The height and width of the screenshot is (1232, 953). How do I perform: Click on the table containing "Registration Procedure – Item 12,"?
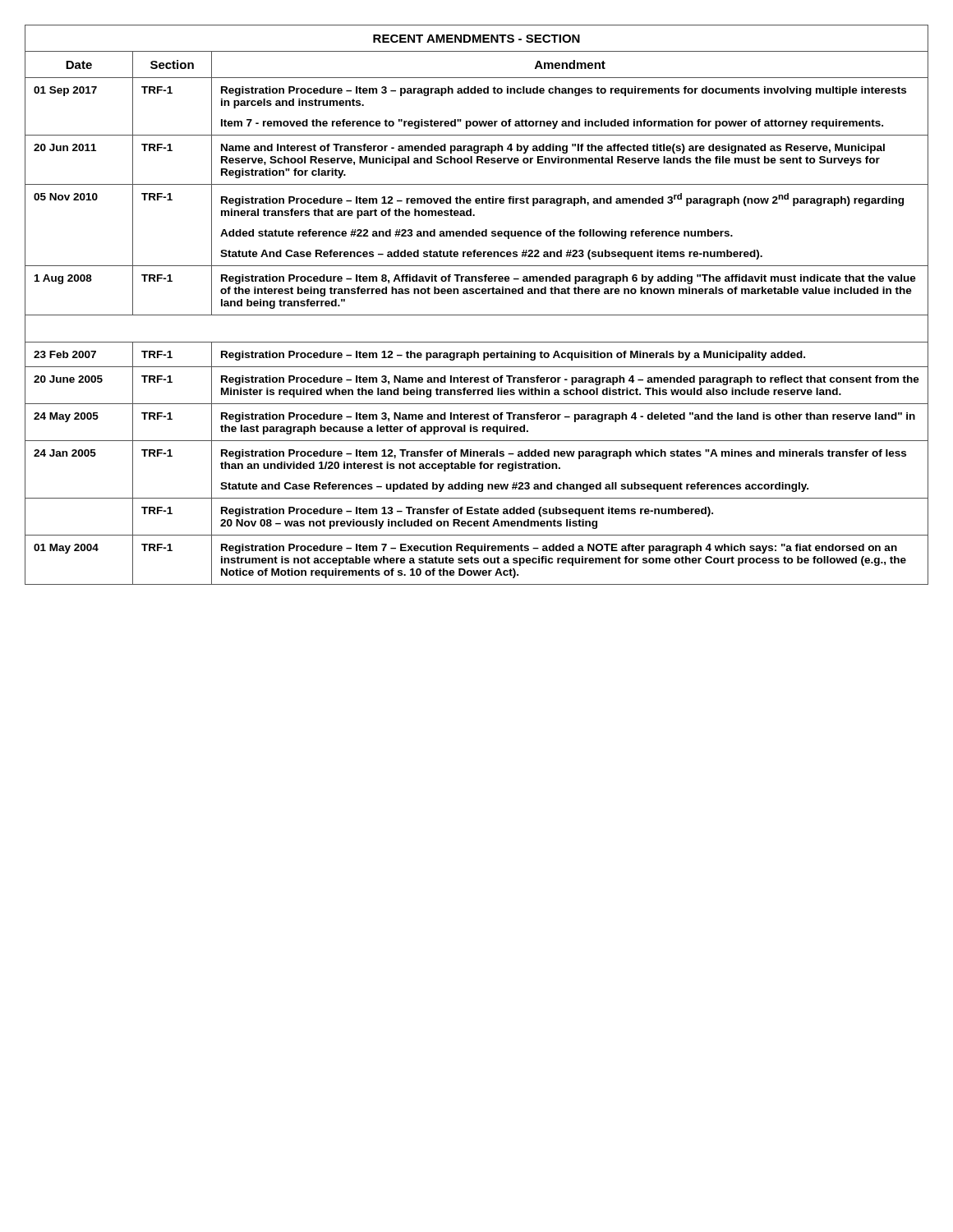point(476,304)
